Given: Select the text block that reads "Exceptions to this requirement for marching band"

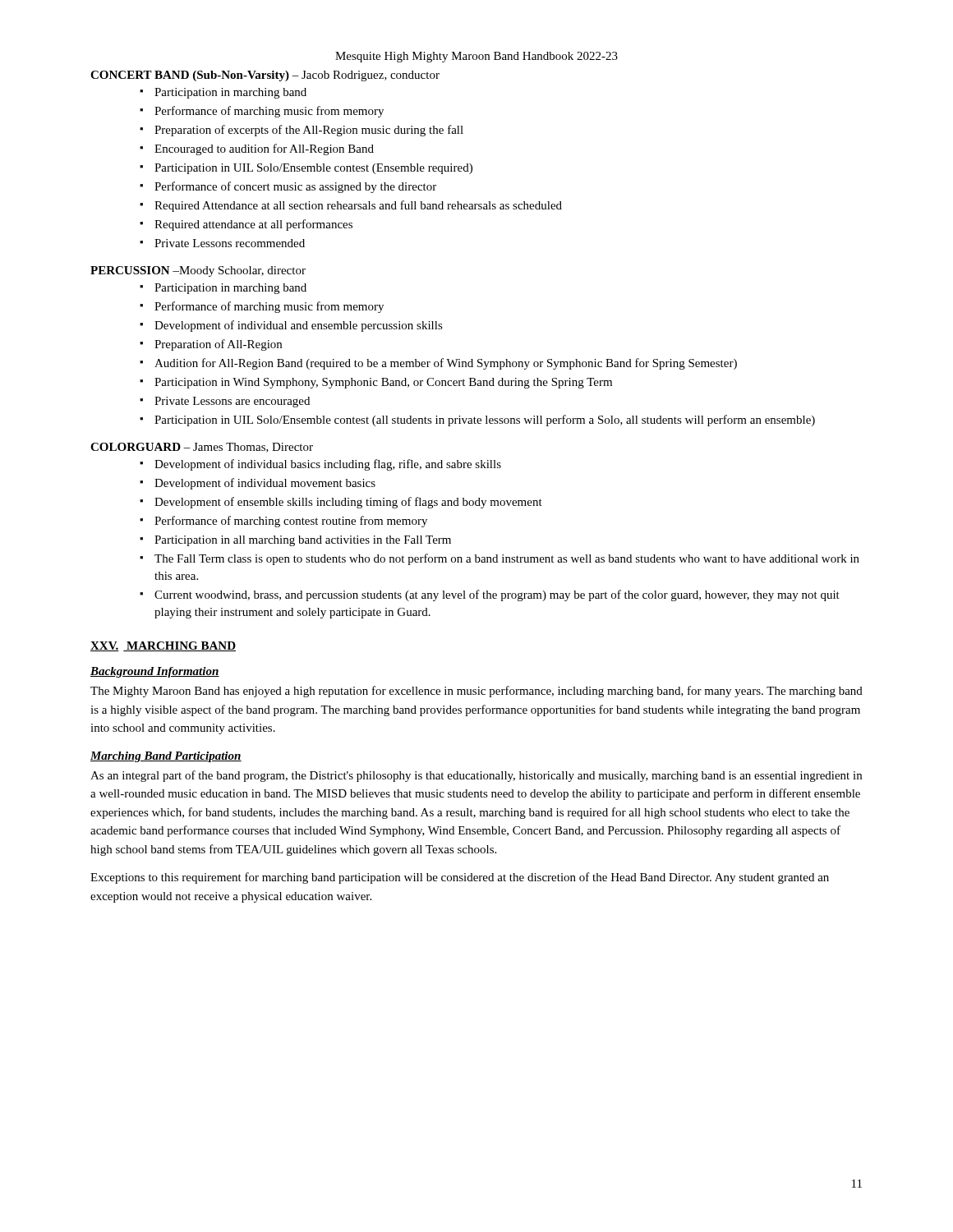Looking at the screenshot, I should pos(460,886).
